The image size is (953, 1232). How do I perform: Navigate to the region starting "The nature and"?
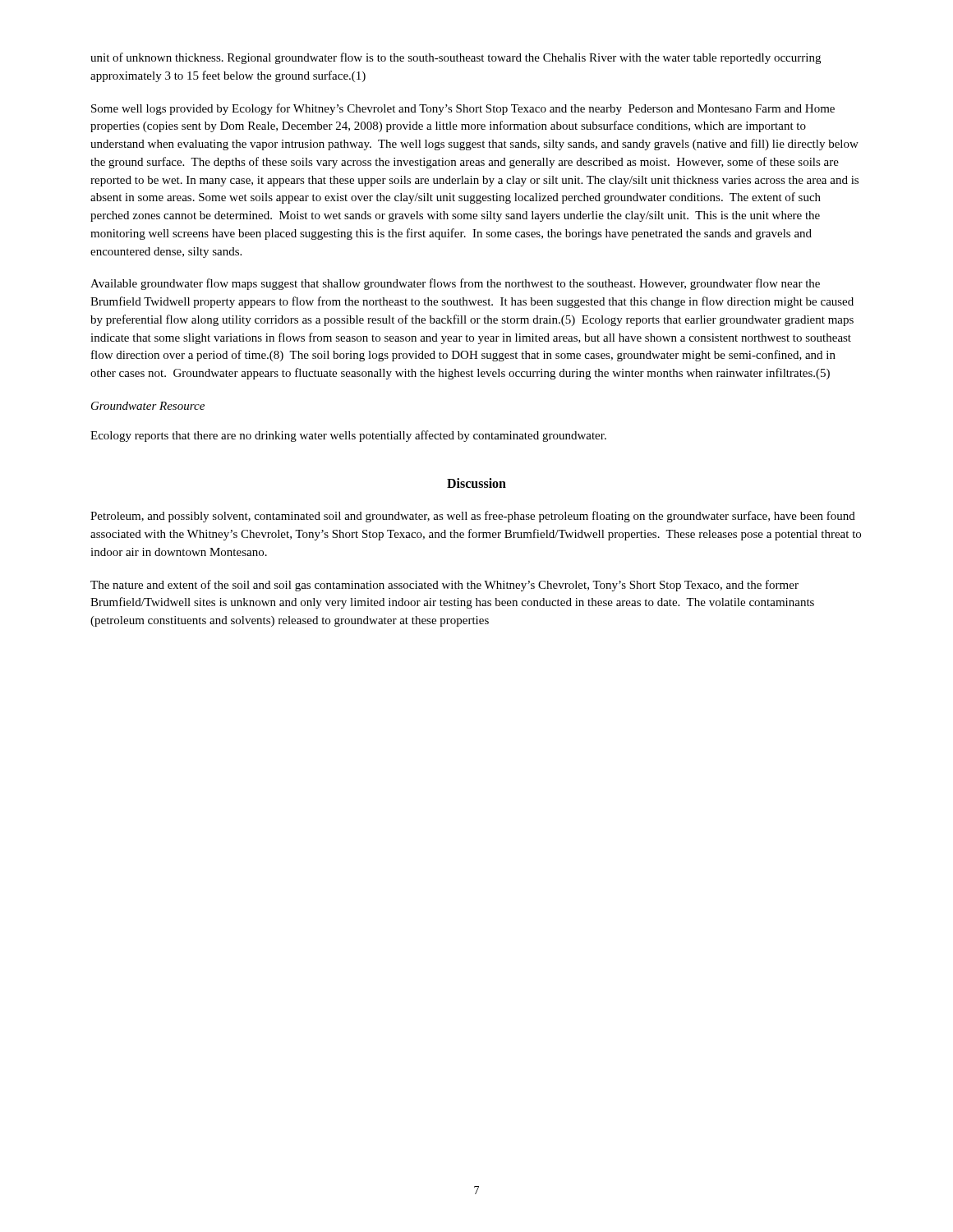452,602
